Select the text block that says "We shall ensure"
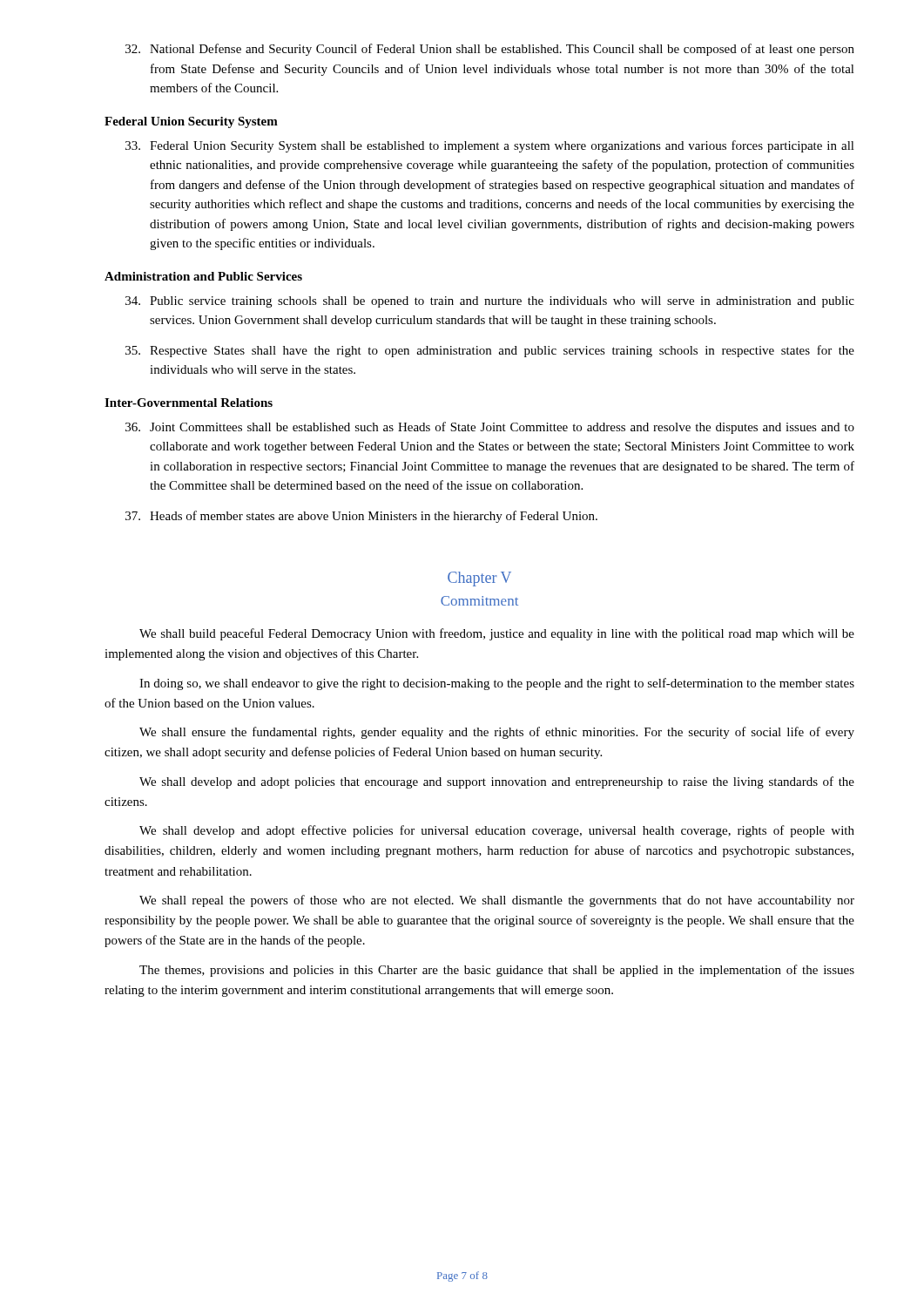 click(479, 742)
